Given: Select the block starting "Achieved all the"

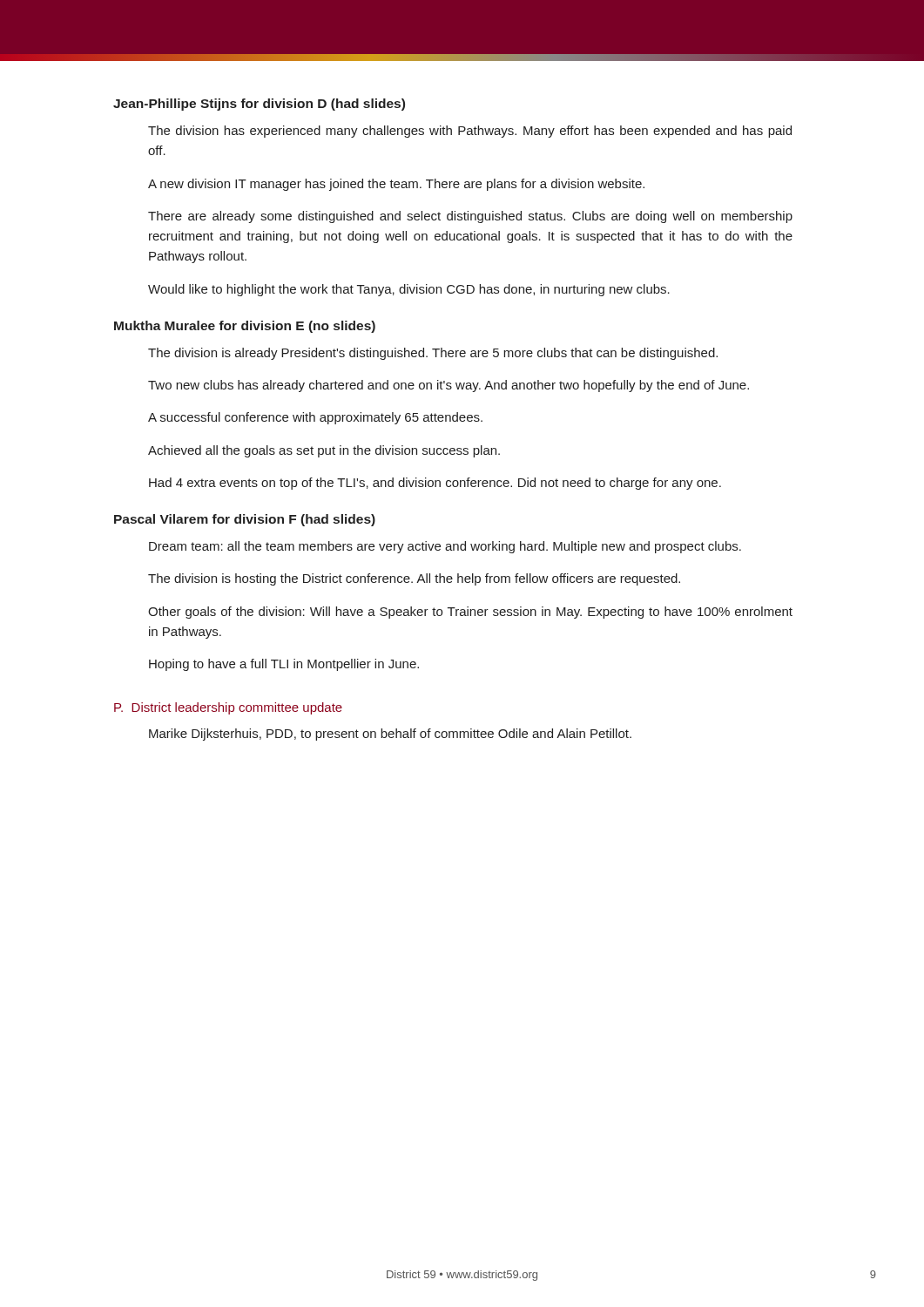Looking at the screenshot, I should pyautogui.click(x=325, y=450).
